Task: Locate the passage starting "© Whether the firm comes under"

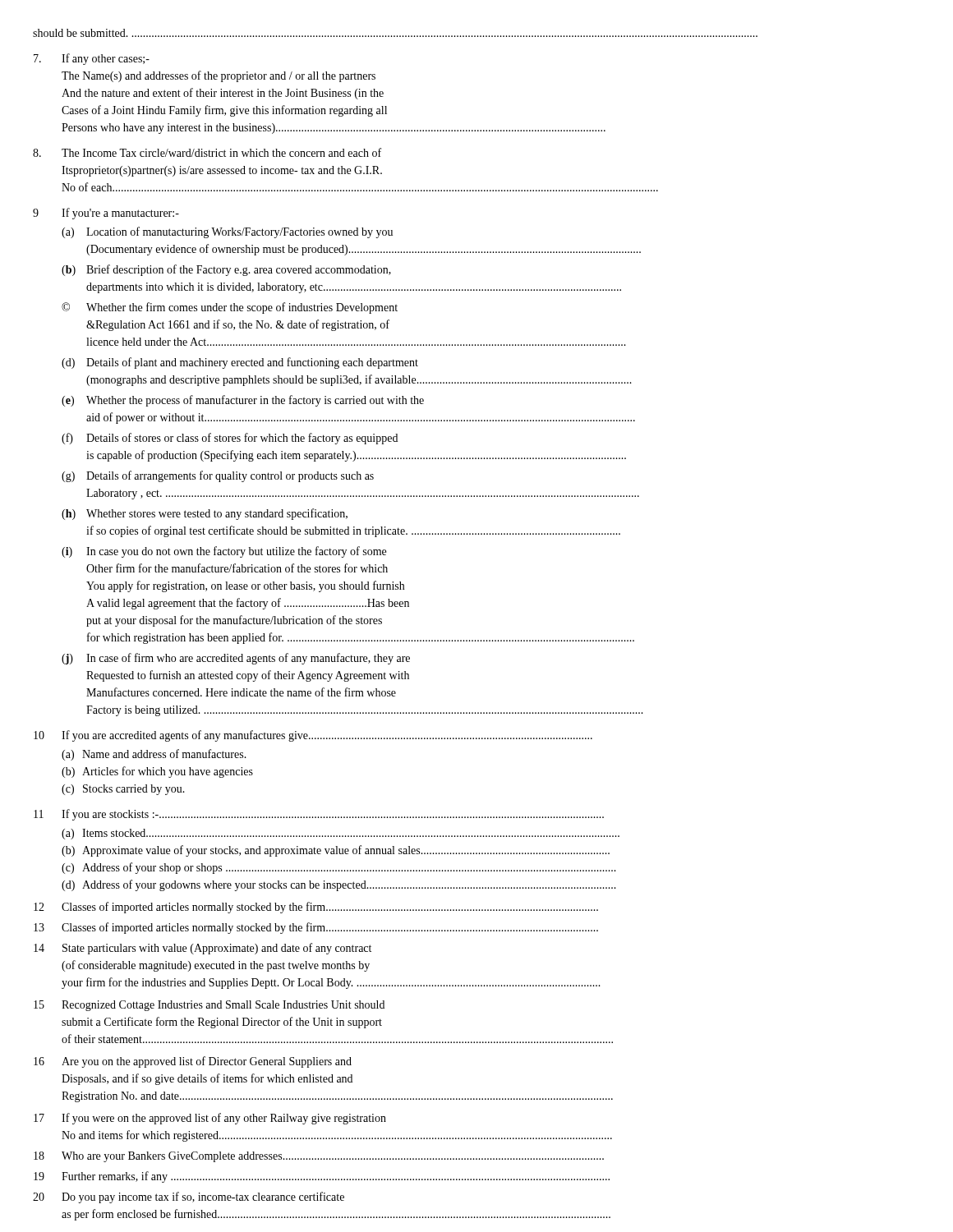Action: (x=344, y=325)
